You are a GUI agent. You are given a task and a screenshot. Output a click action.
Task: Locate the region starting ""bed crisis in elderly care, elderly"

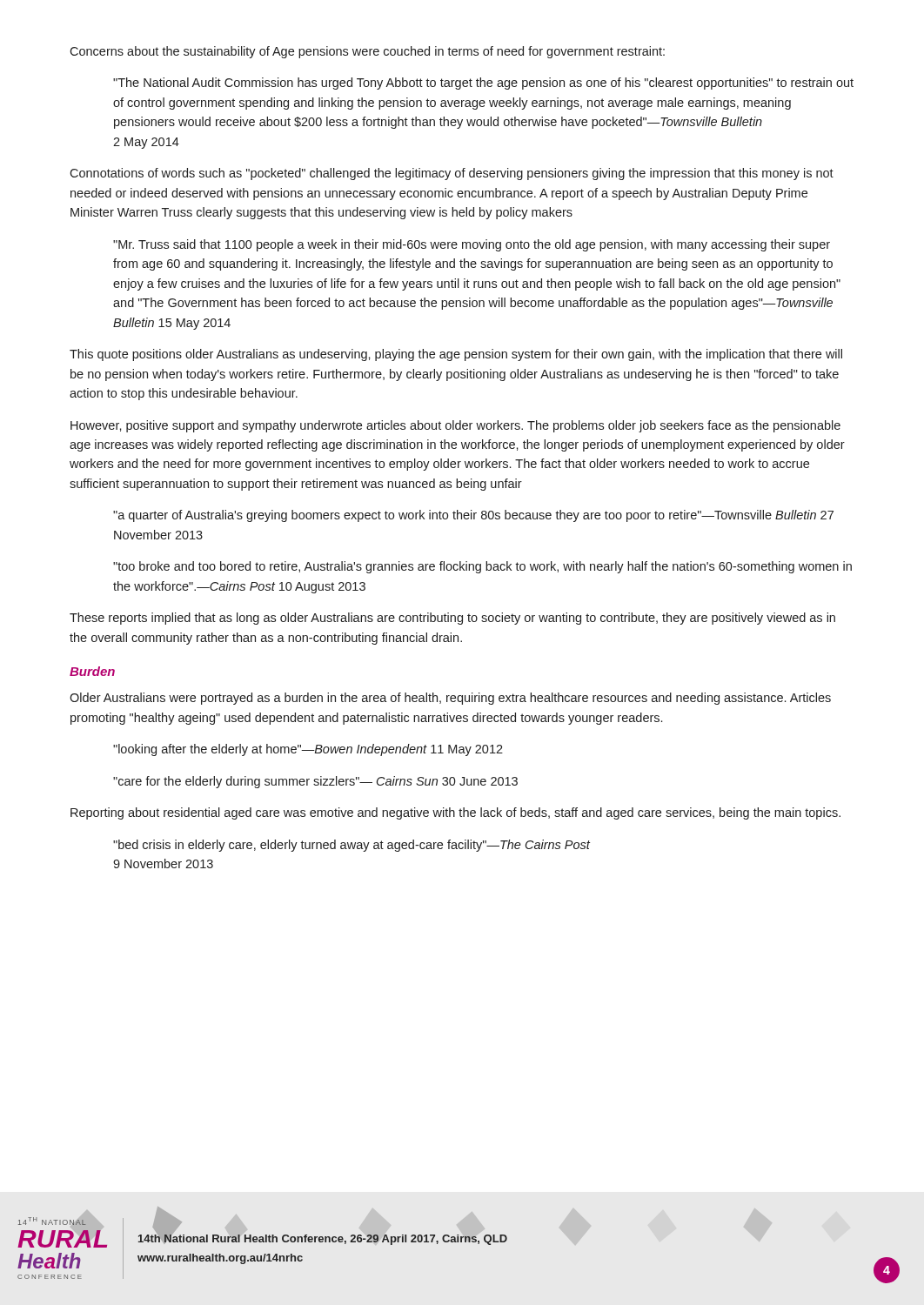(484, 855)
